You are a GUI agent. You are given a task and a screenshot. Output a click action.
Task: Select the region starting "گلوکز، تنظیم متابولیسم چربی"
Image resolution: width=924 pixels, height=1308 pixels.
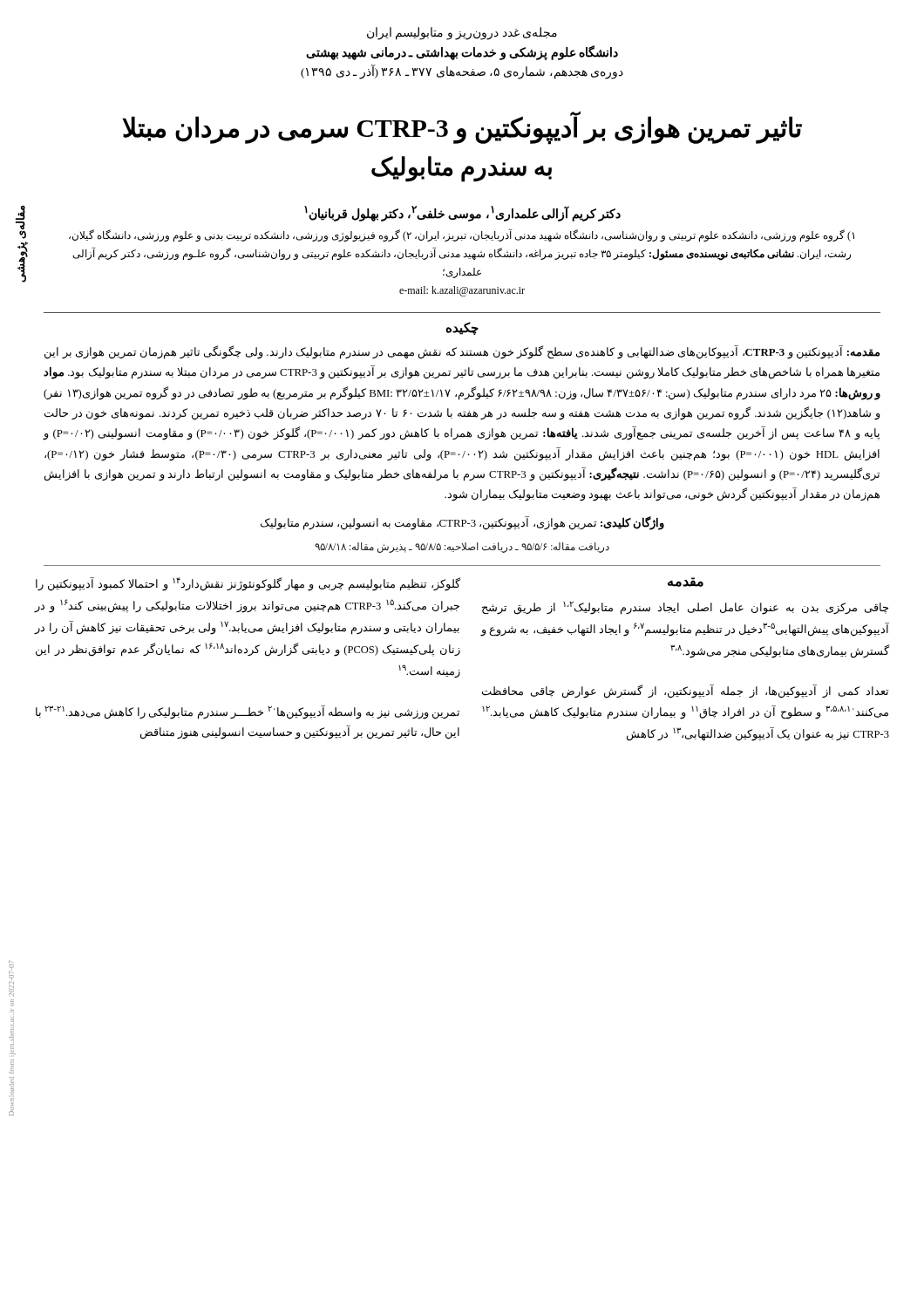248,657
